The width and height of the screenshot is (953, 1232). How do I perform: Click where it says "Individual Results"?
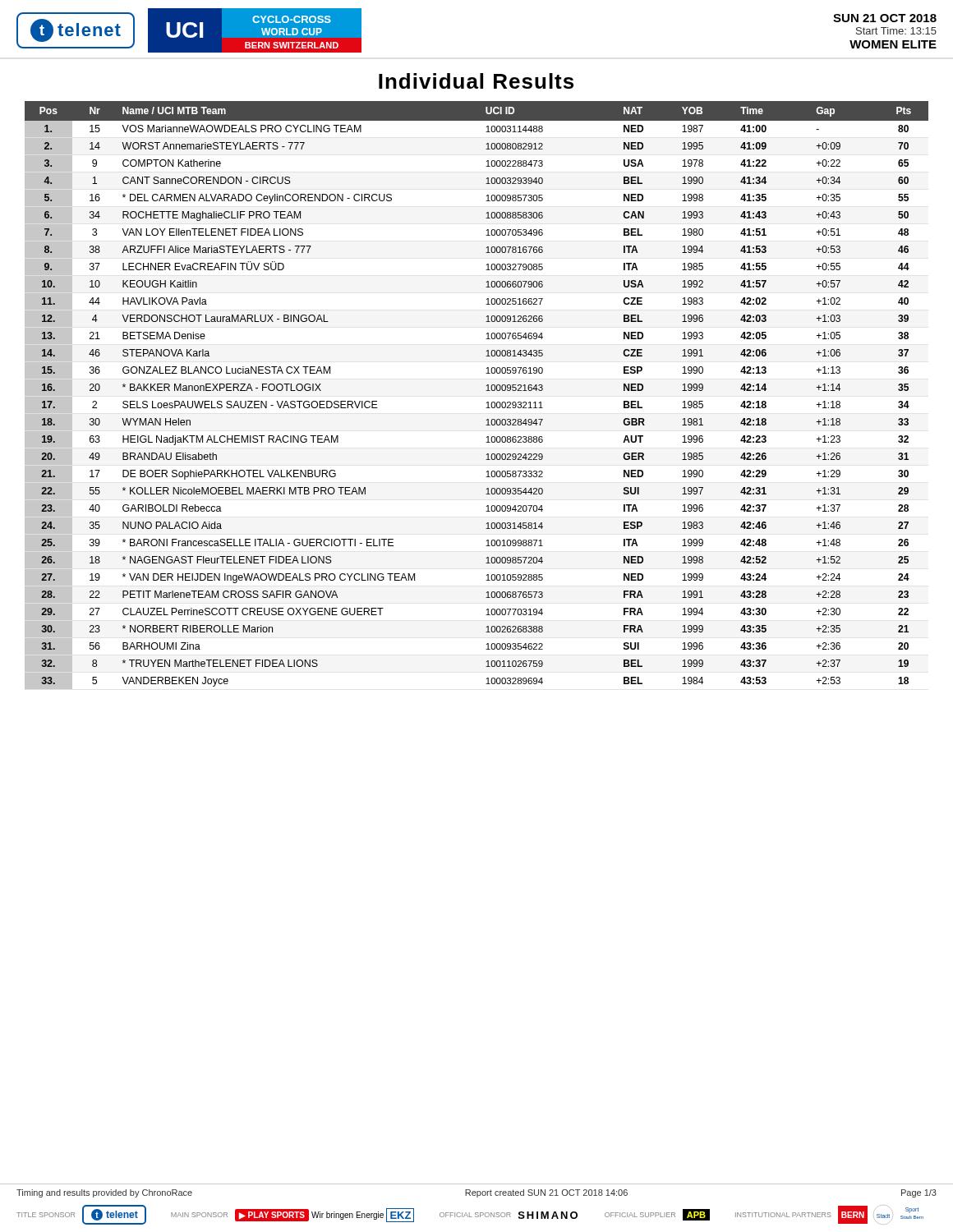point(476,81)
